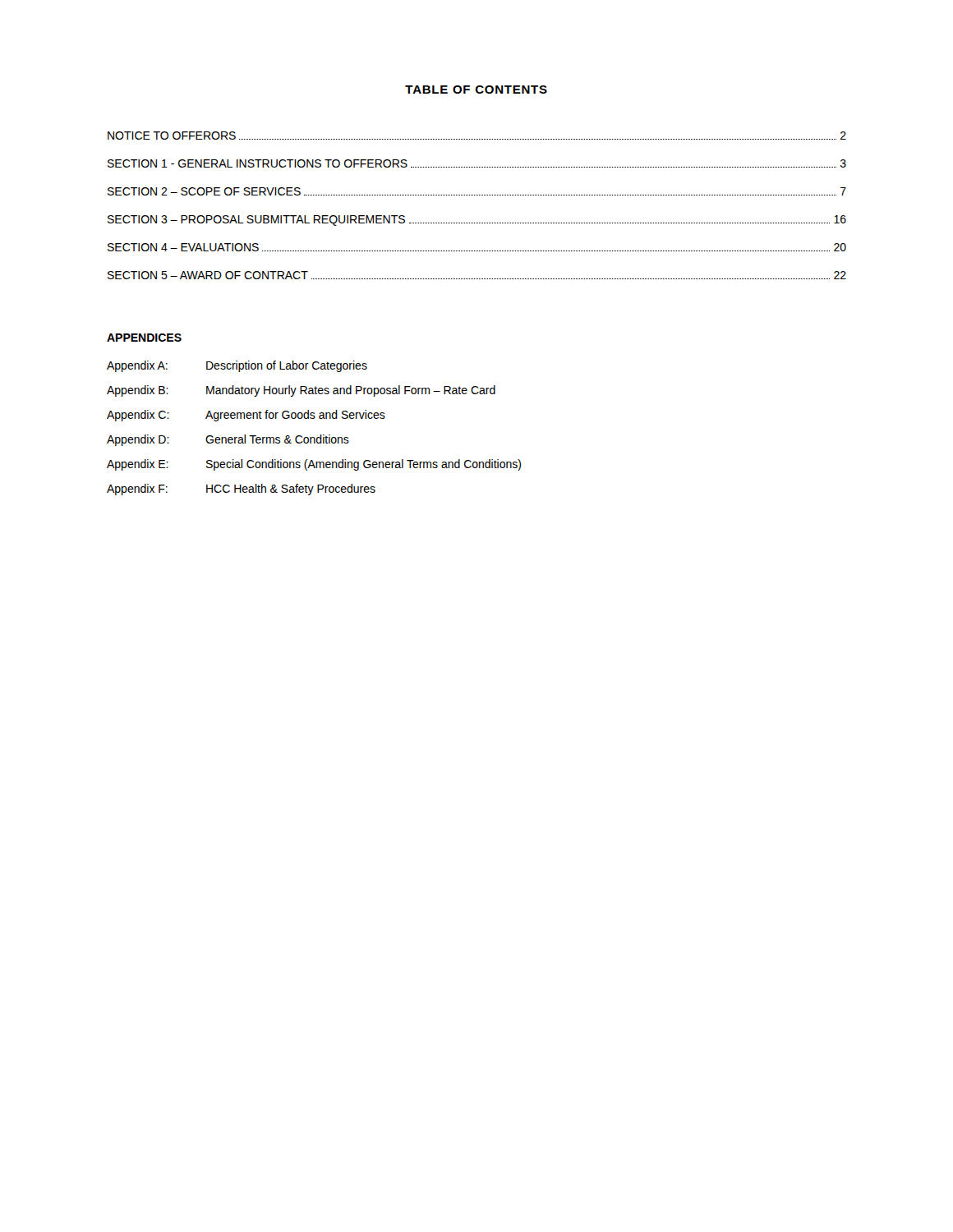
Task: Point to the block beginning "SECTION 1 - GENERAL INSTRUCTIONS TO"
Action: [476, 163]
